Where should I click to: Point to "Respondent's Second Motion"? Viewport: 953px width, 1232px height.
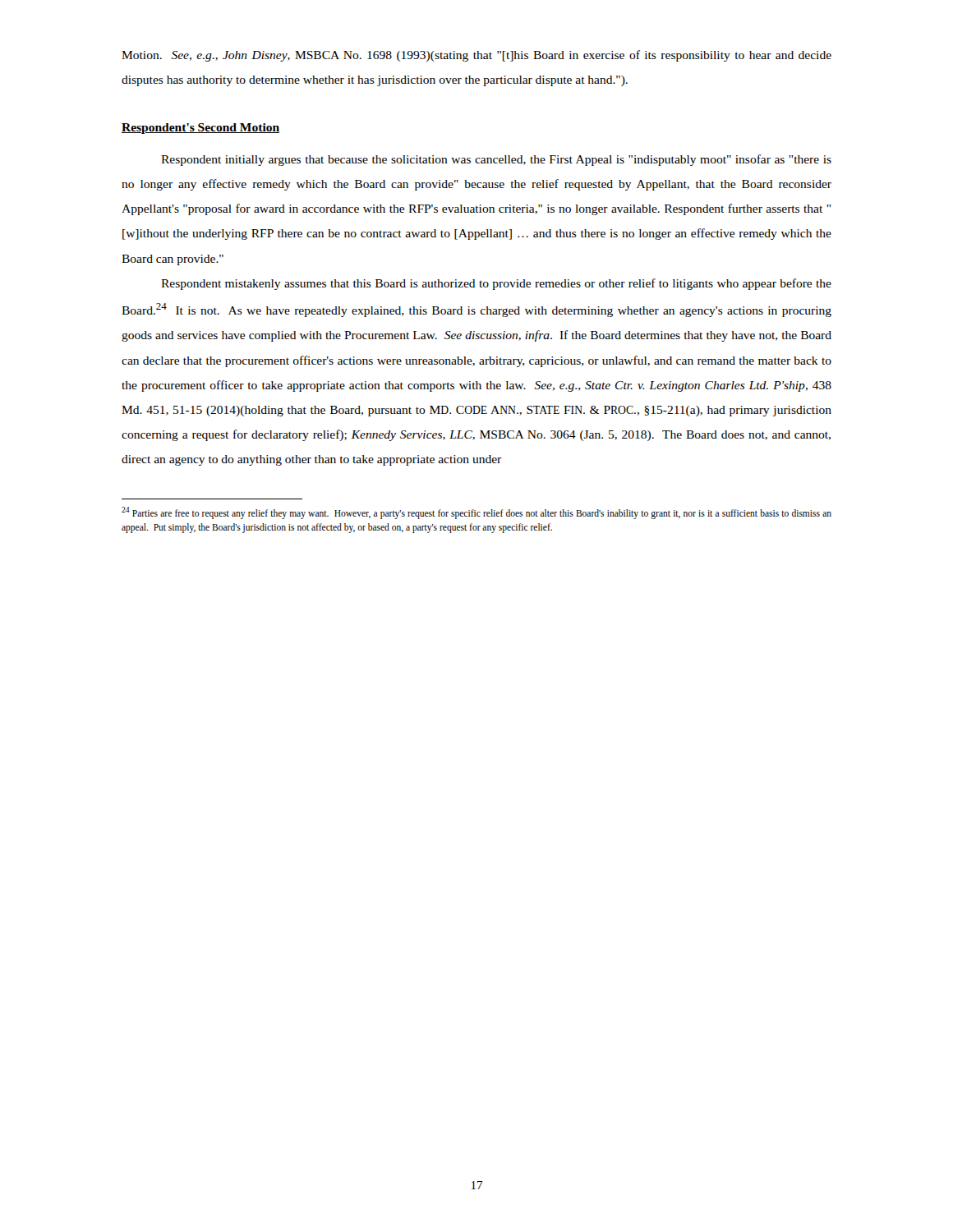[201, 127]
